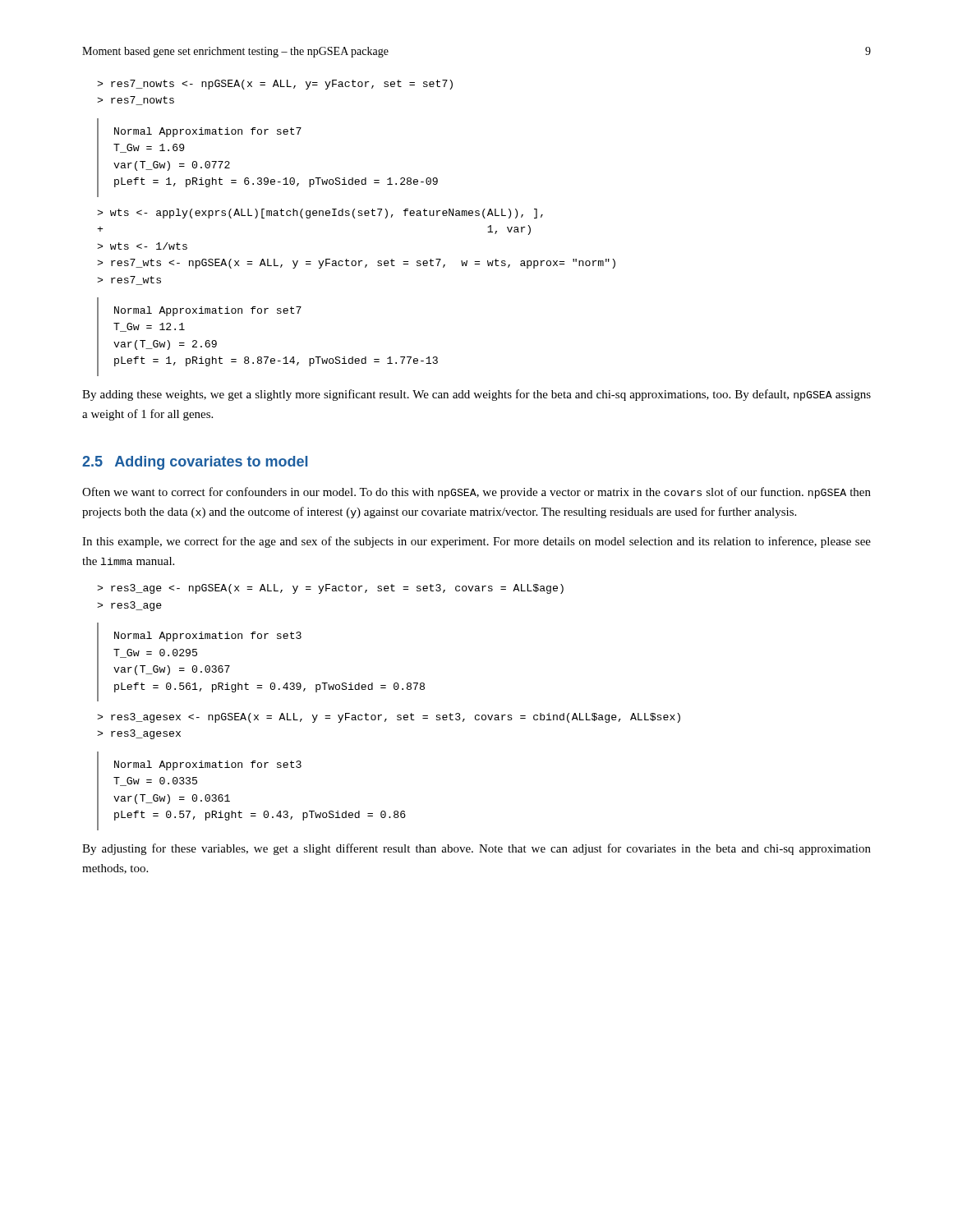Select the text block that reads "Often we want to correct for confounders in"
Image resolution: width=953 pixels, height=1232 pixels.
coord(476,502)
